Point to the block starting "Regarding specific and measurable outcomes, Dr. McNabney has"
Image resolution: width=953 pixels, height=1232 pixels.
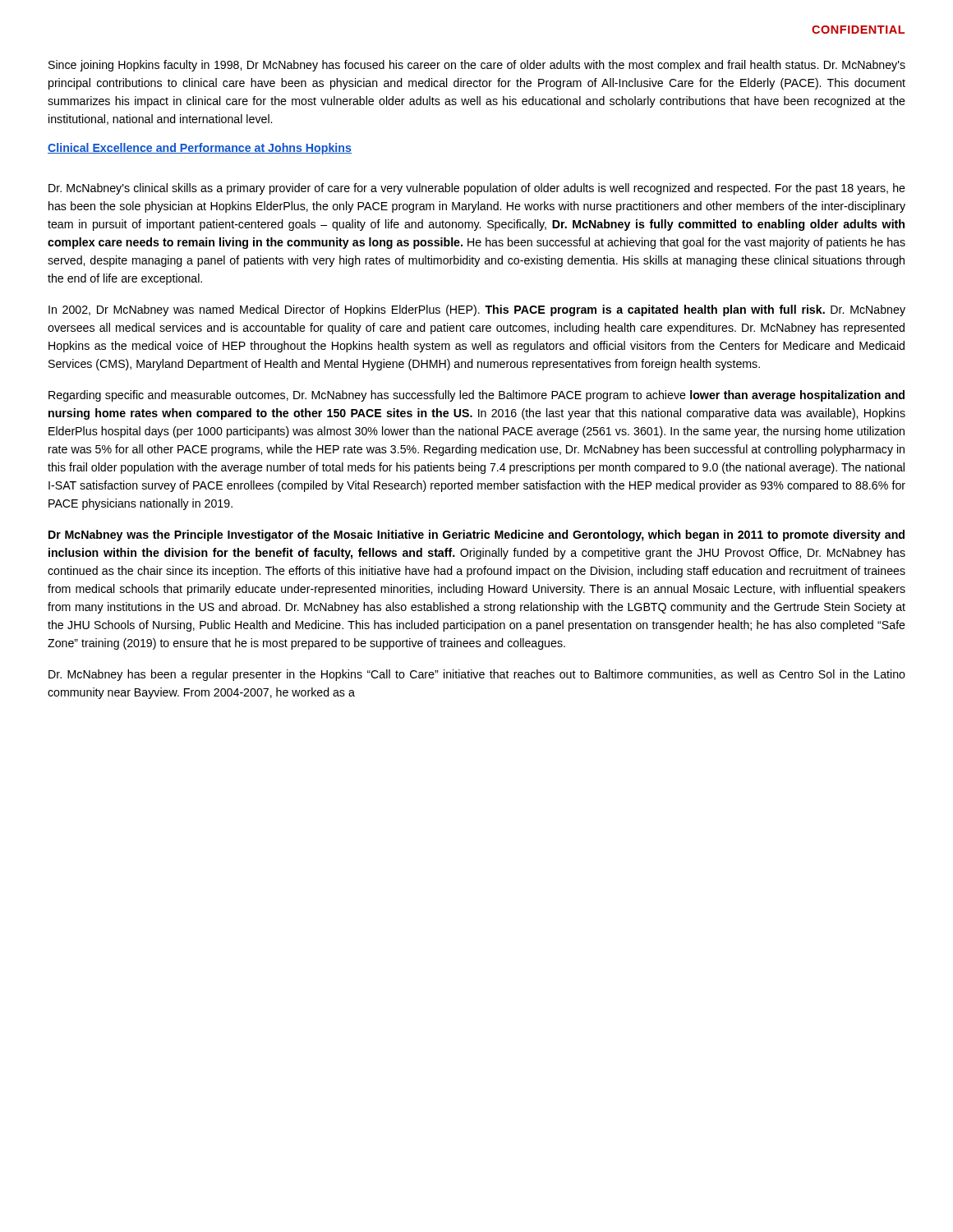(476, 449)
